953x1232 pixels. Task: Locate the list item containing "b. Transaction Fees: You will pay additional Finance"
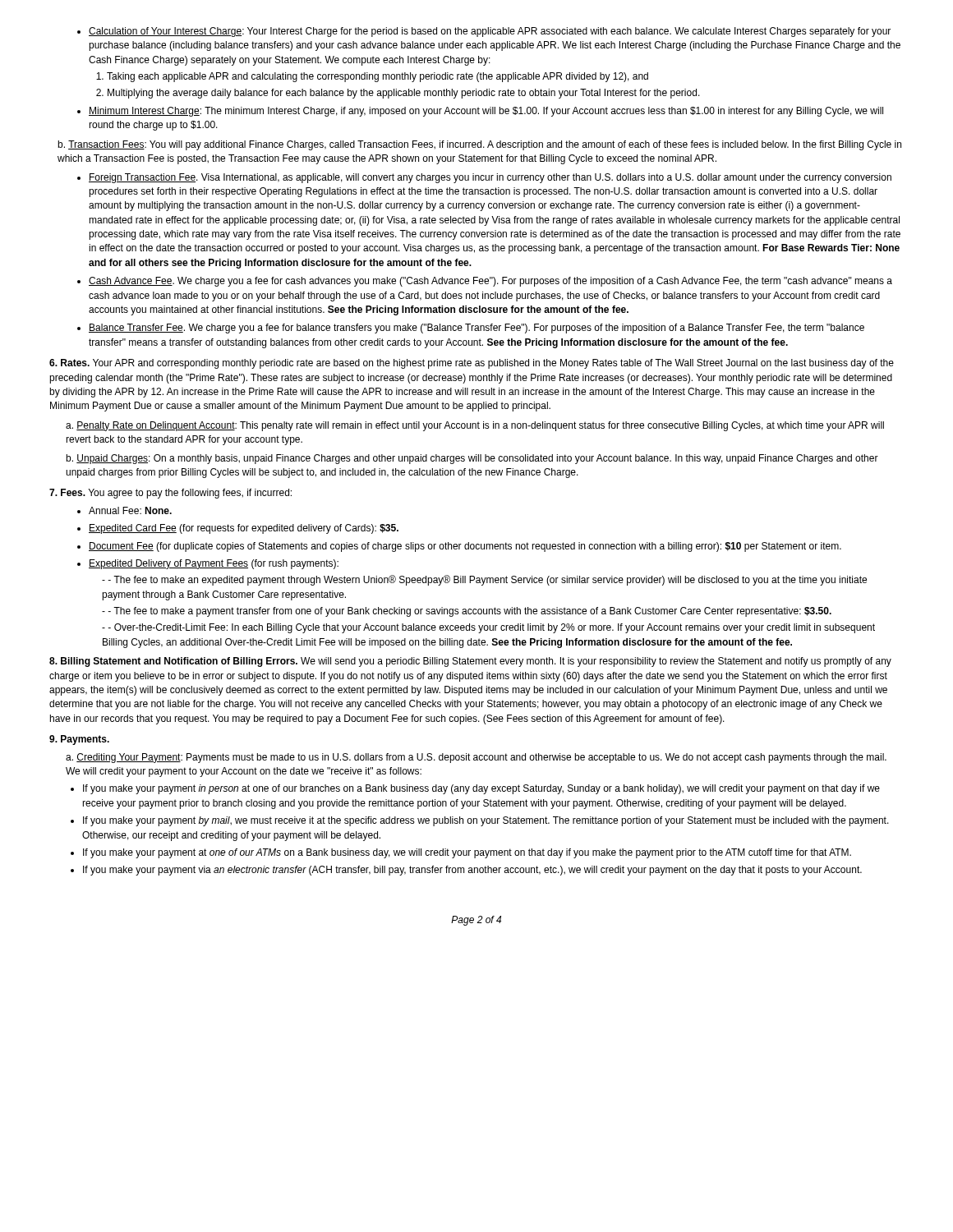click(480, 151)
